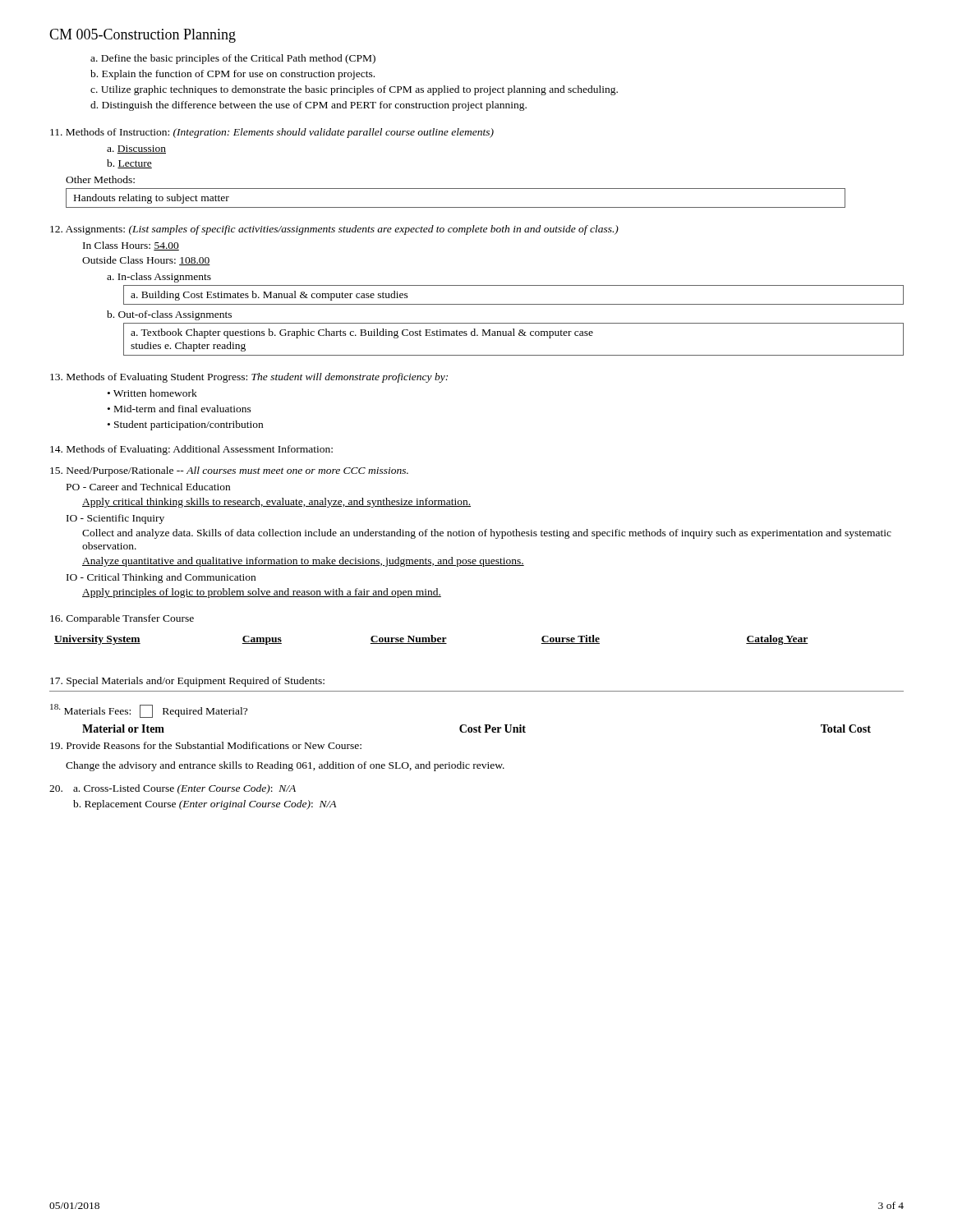This screenshot has width=953, height=1232.
Task: Select the text block that reads "Methods of Evaluating Student"
Action: pos(249,377)
